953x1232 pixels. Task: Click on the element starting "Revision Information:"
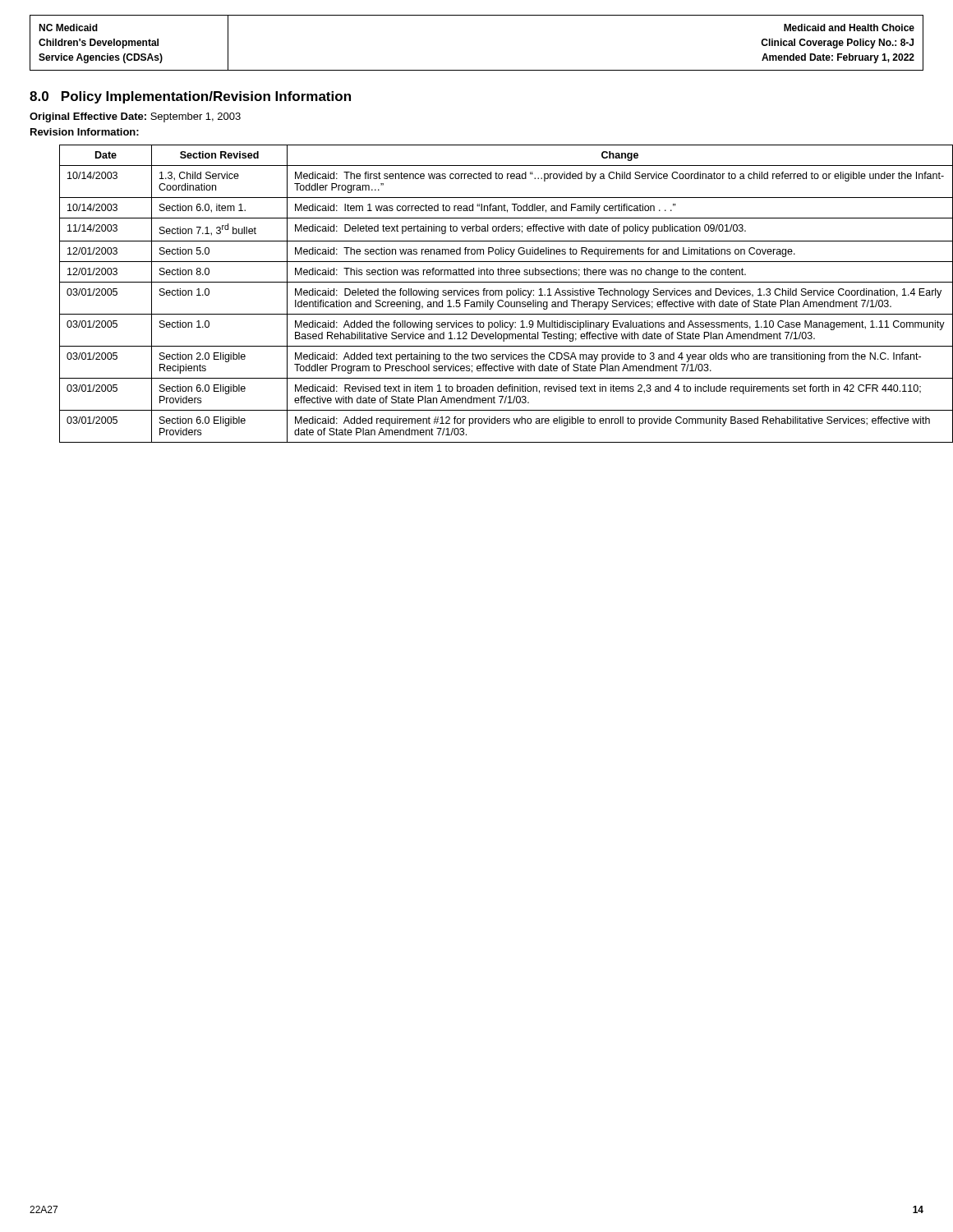point(84,132)
